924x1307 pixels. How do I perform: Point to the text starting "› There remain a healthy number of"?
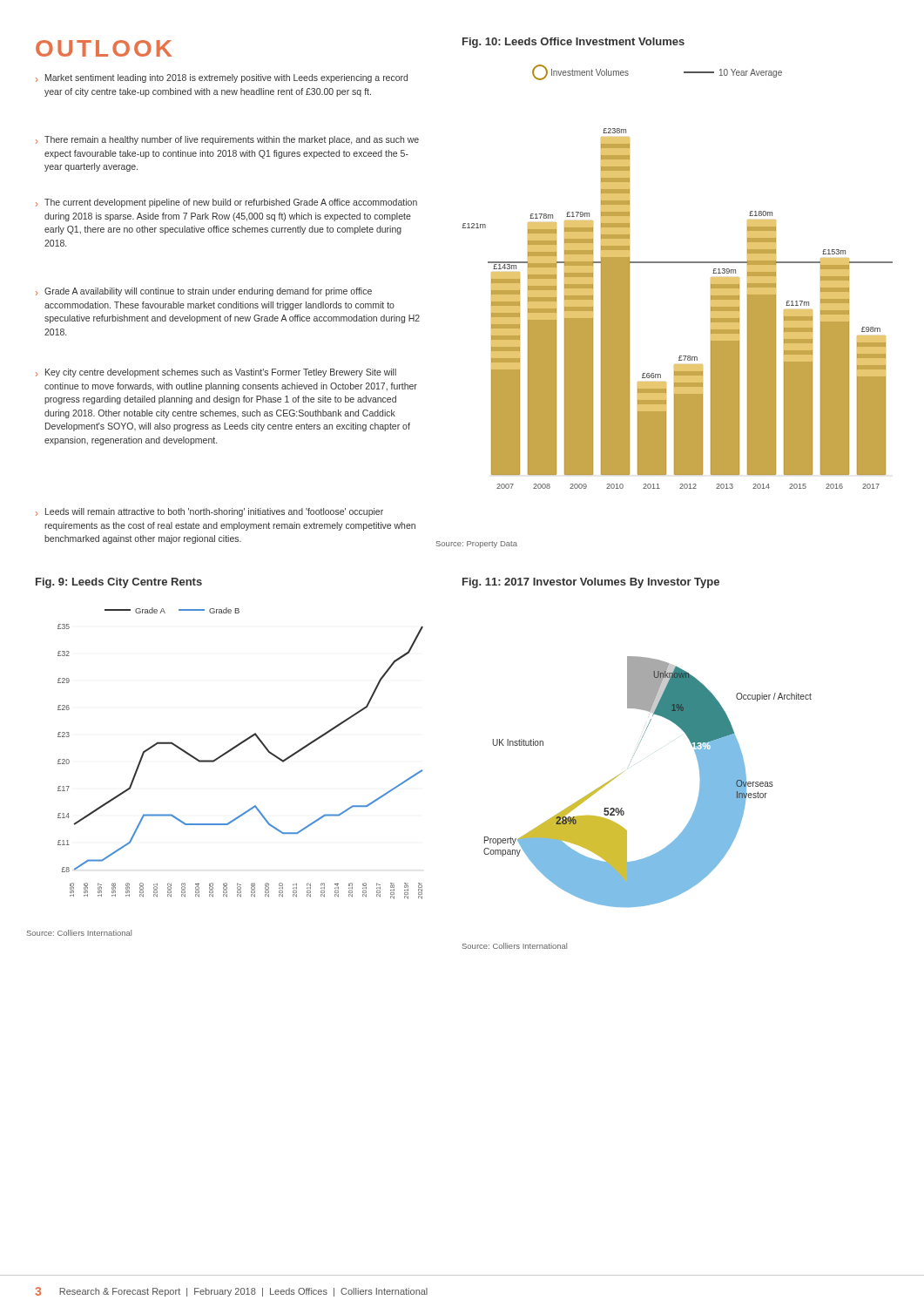tap(229, 154)
